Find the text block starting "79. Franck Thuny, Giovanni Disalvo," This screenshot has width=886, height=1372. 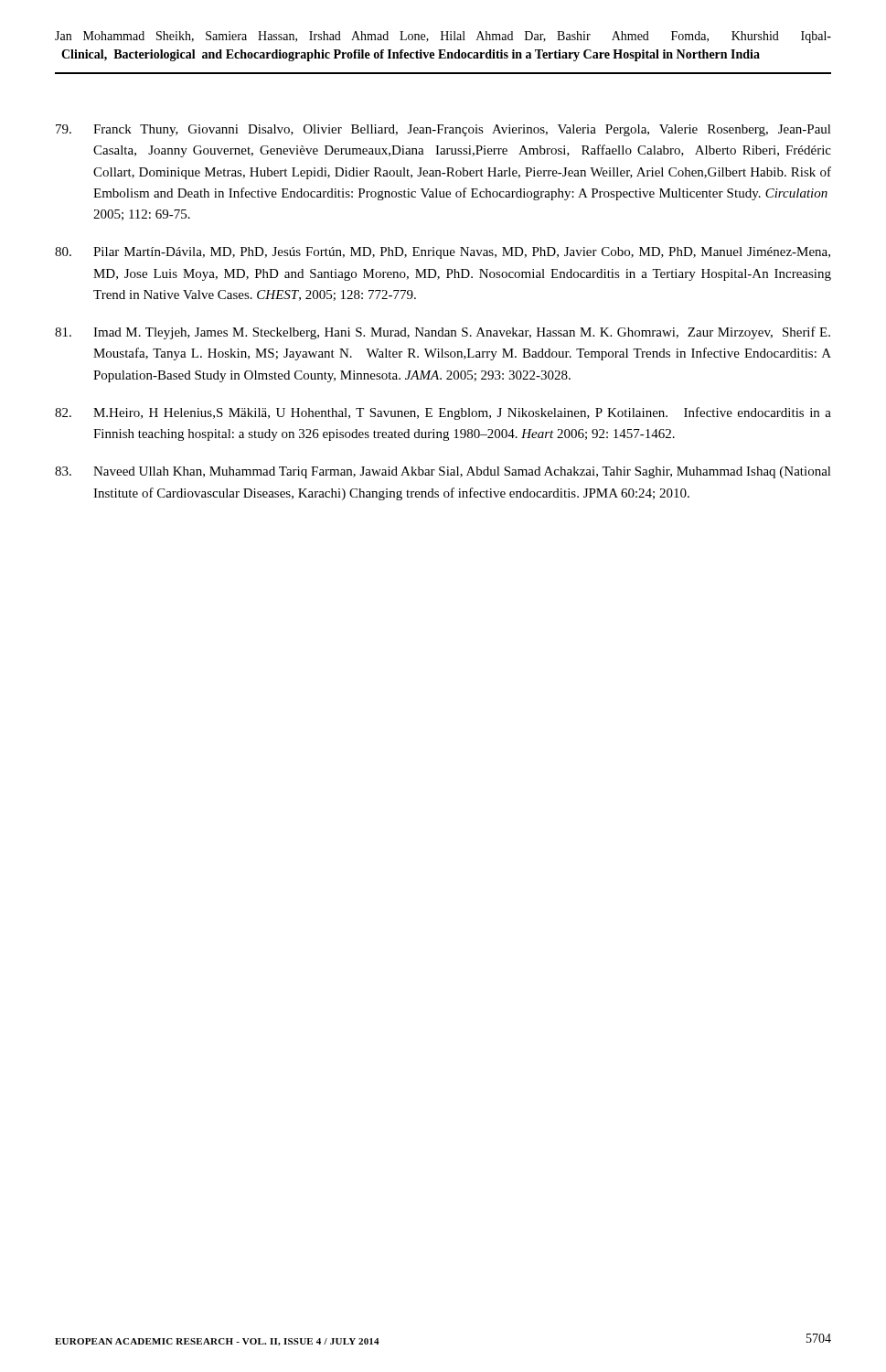443,172
